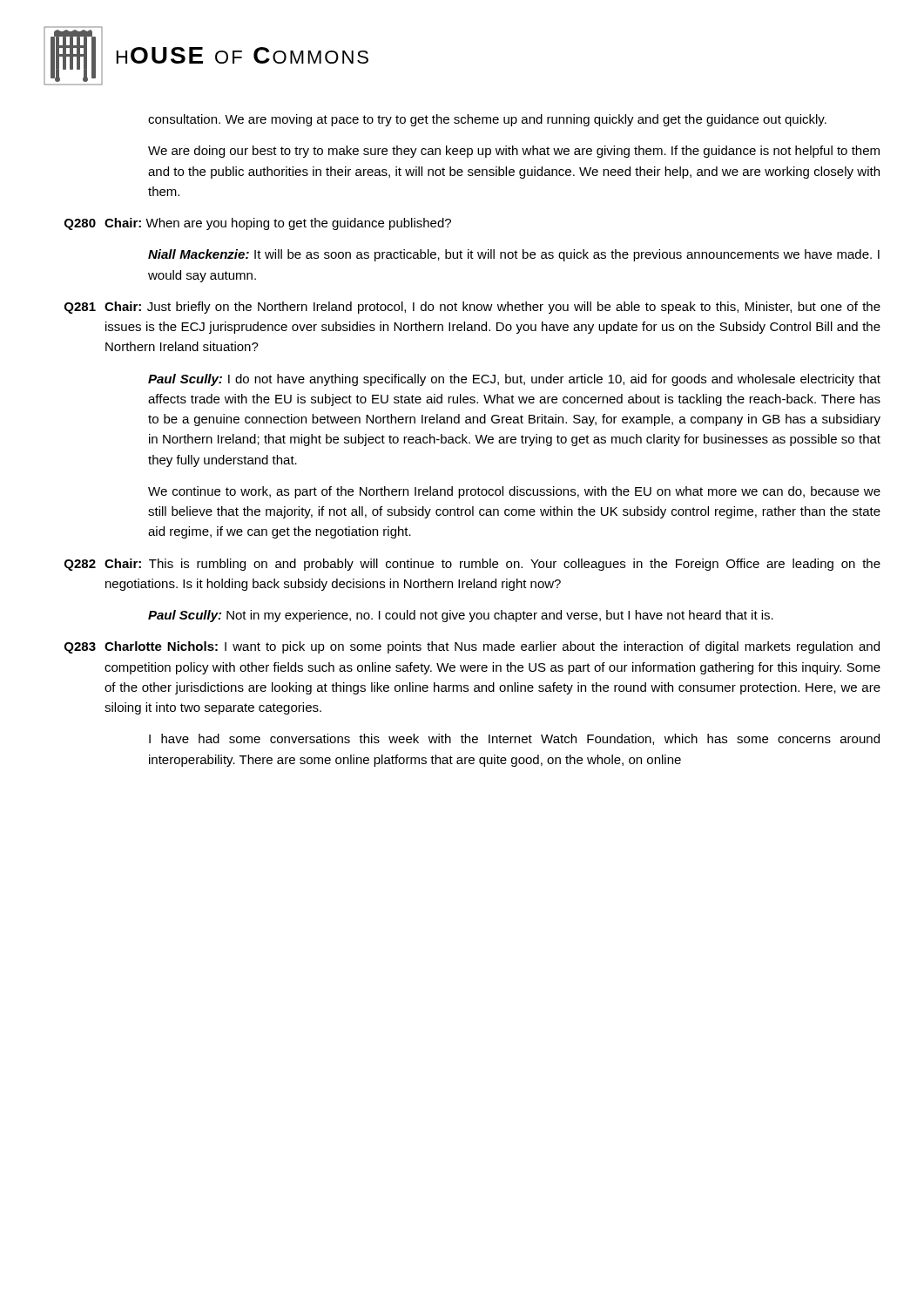Locate the text block containing "We are doing"
Viewport: 924px width, 1307px height.
[514, 171]
